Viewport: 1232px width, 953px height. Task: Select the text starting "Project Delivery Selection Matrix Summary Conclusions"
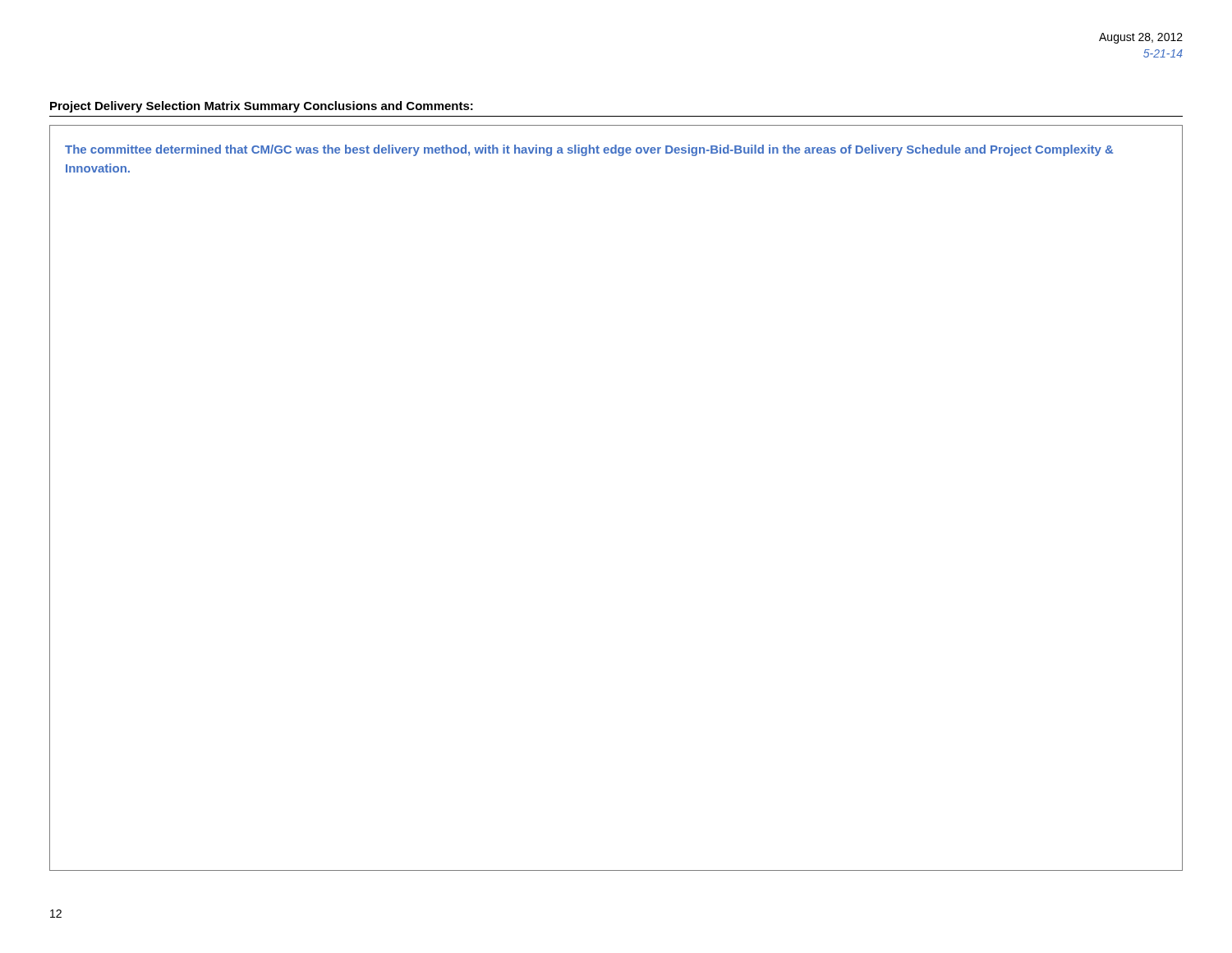[261, 106]
